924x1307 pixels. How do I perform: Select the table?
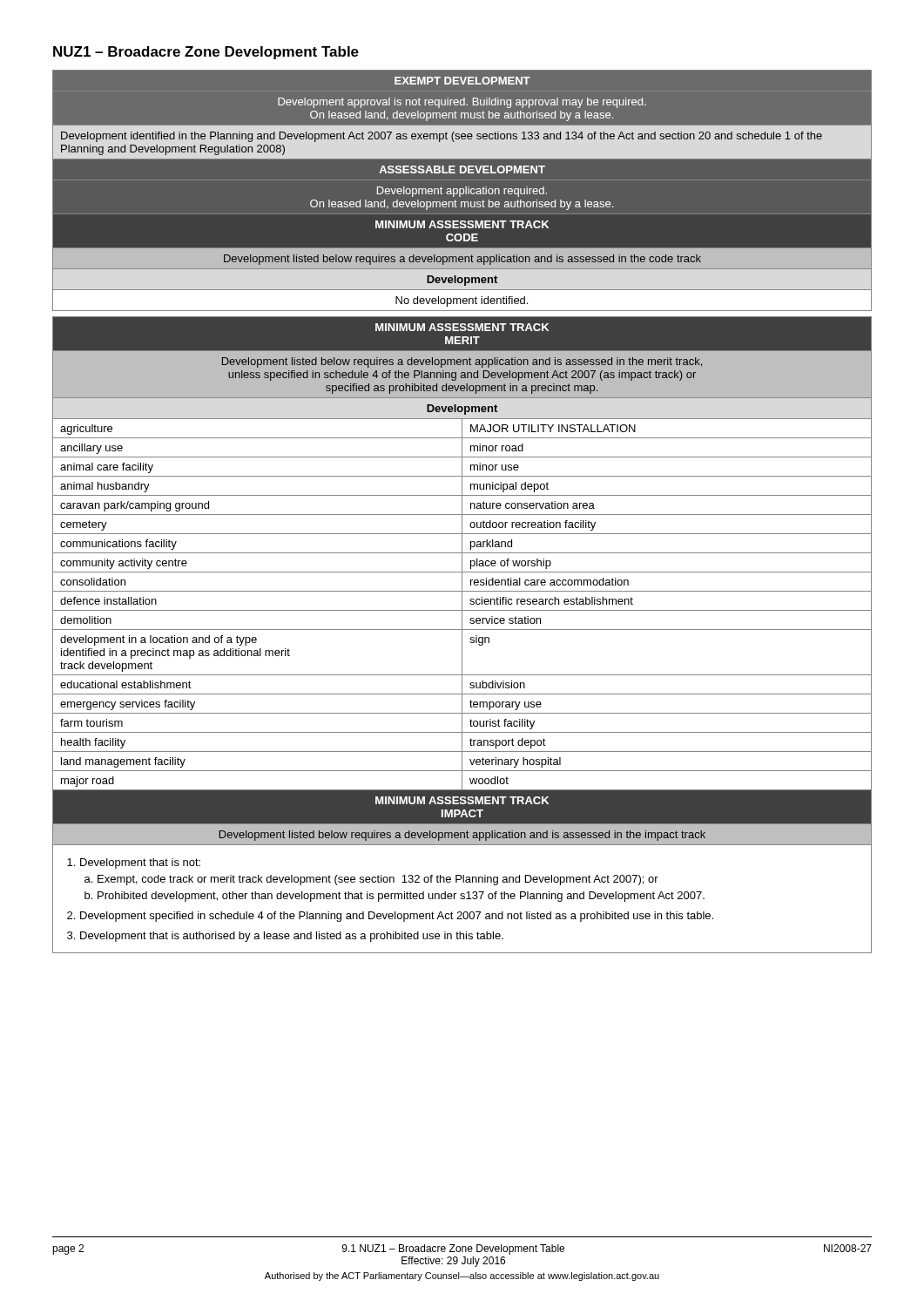[x=462, y=511]
